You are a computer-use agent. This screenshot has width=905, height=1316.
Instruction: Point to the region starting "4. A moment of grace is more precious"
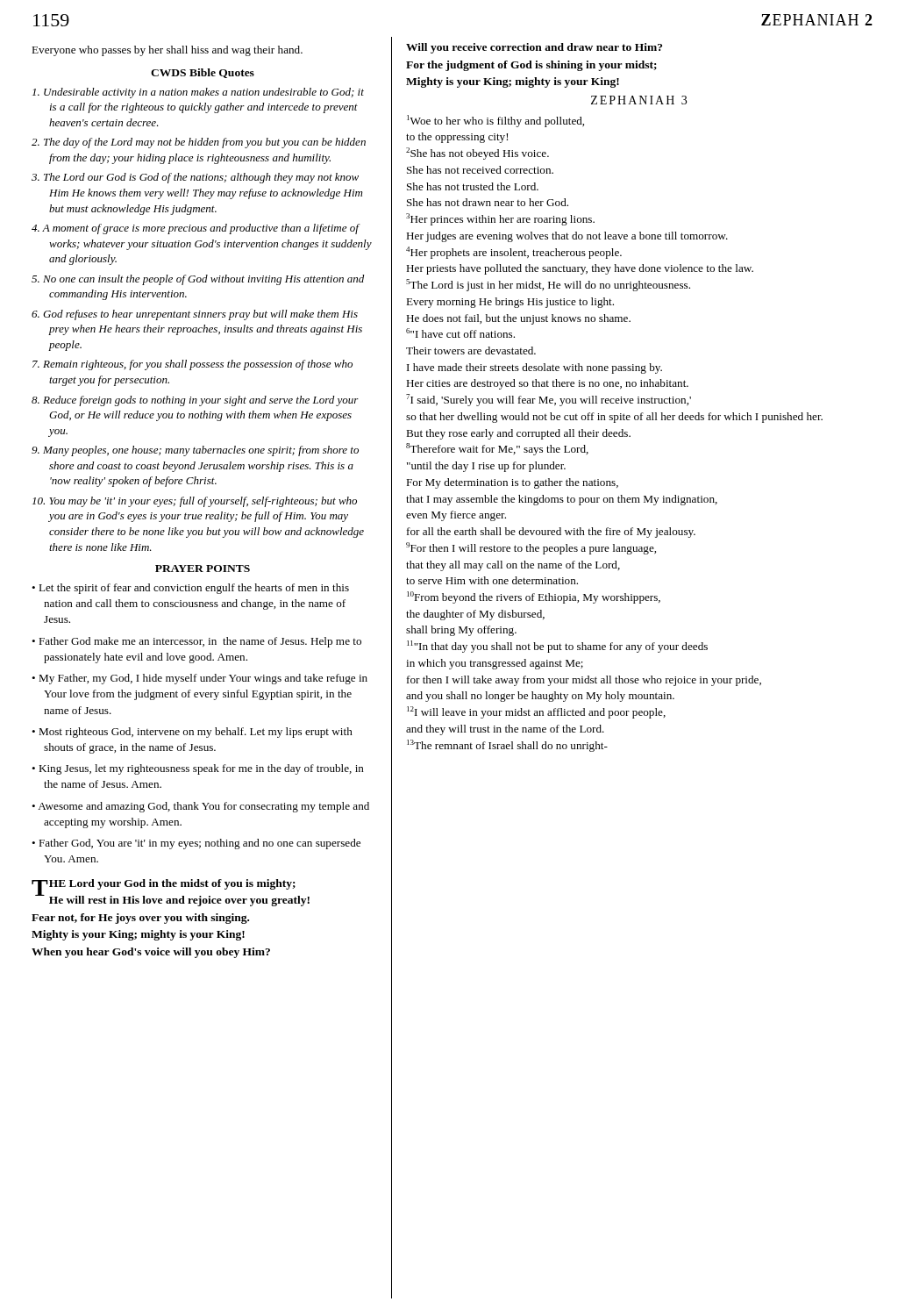(x=201, y=243)
